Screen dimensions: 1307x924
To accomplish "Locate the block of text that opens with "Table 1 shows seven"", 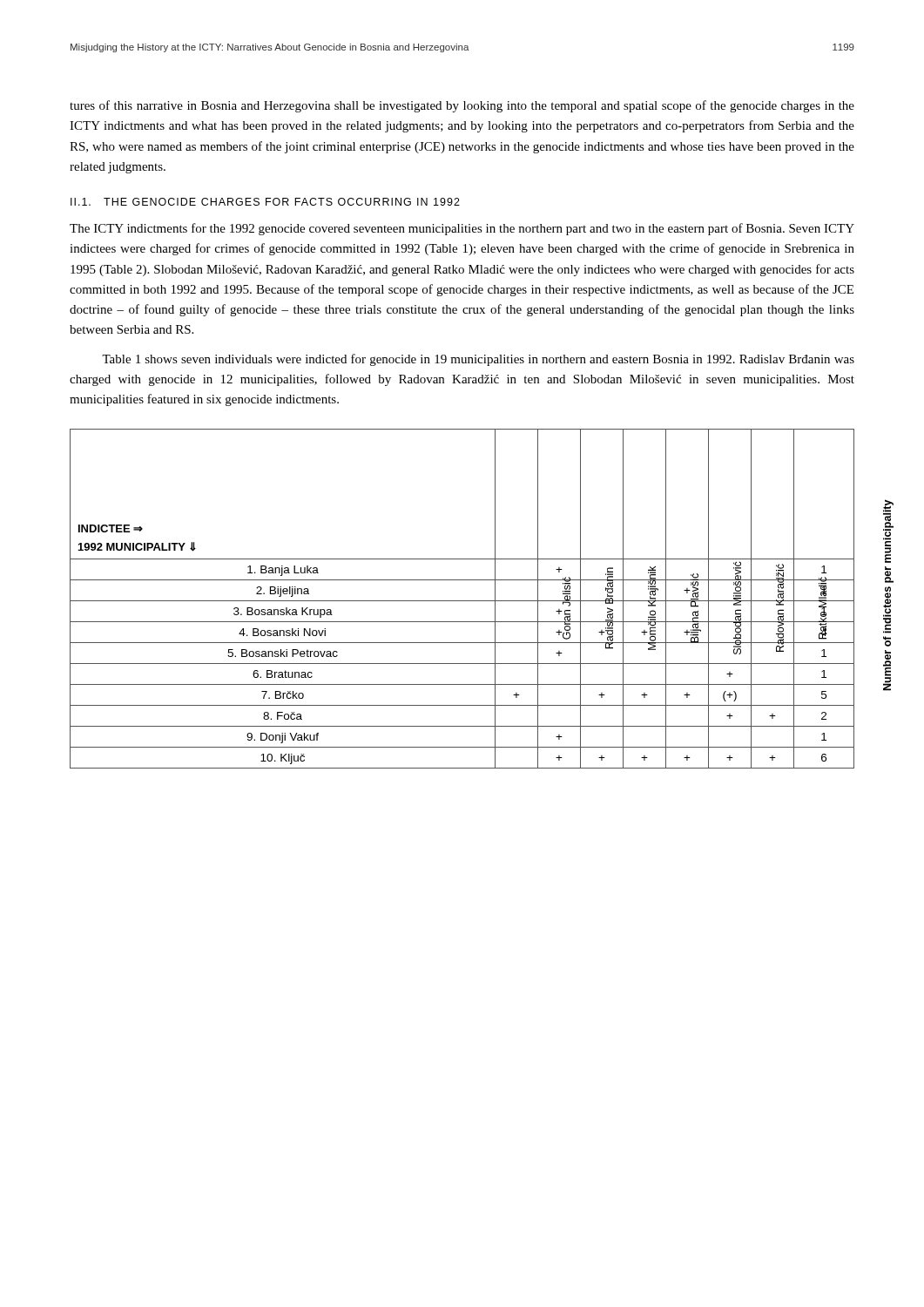I will pos(462,379).
